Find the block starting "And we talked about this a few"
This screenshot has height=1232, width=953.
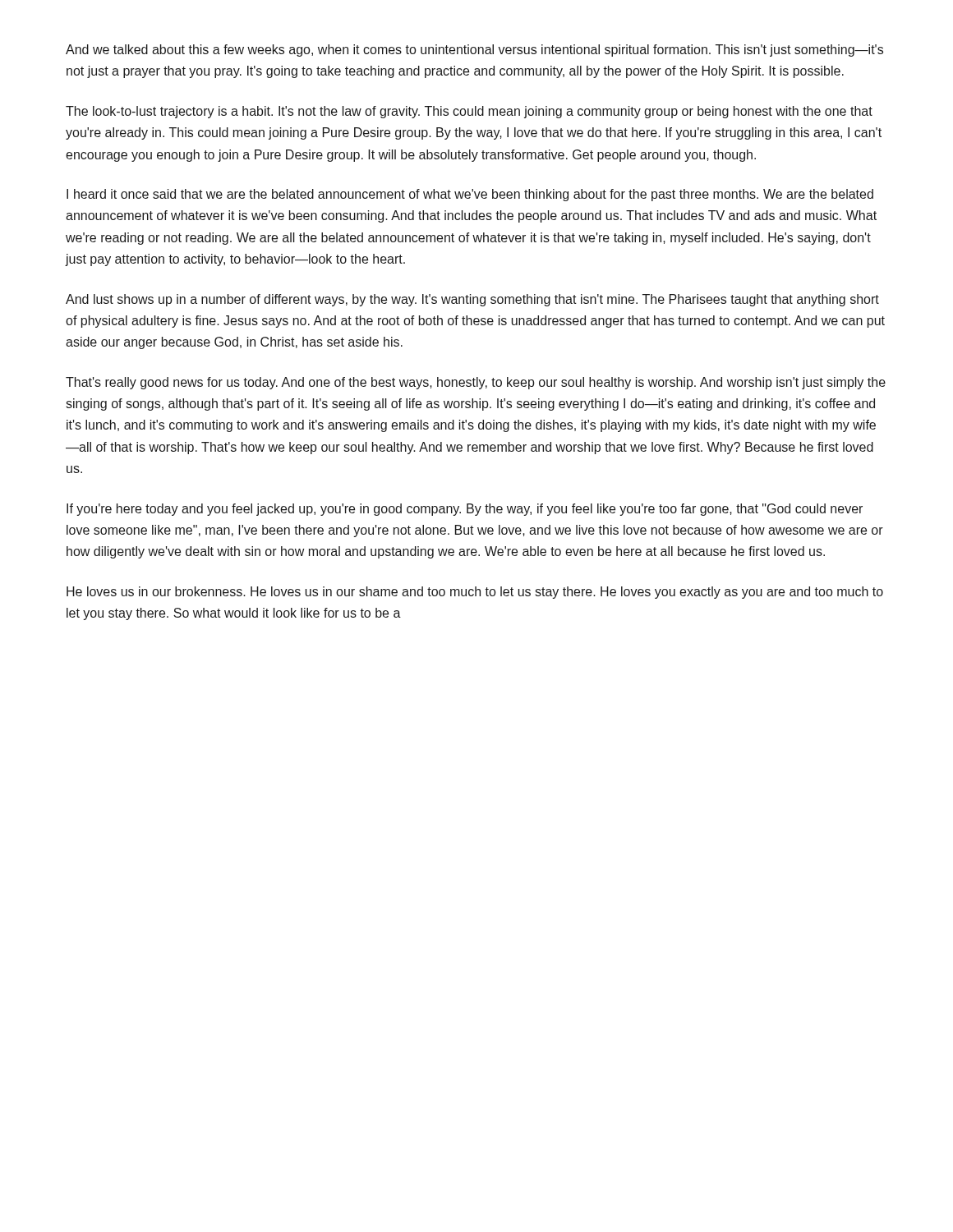475,61
